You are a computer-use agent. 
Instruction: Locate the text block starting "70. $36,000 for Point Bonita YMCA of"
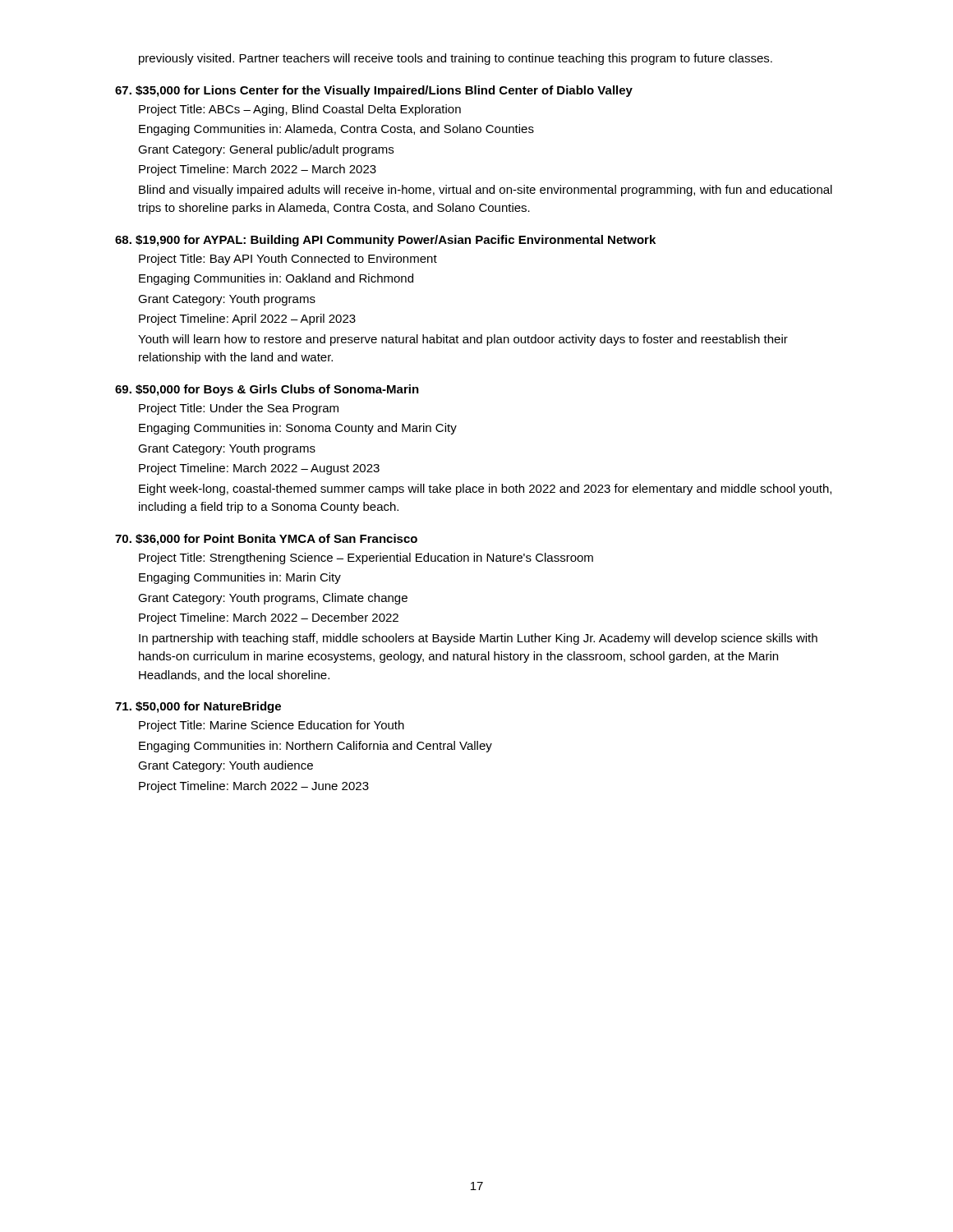(266, 540)
